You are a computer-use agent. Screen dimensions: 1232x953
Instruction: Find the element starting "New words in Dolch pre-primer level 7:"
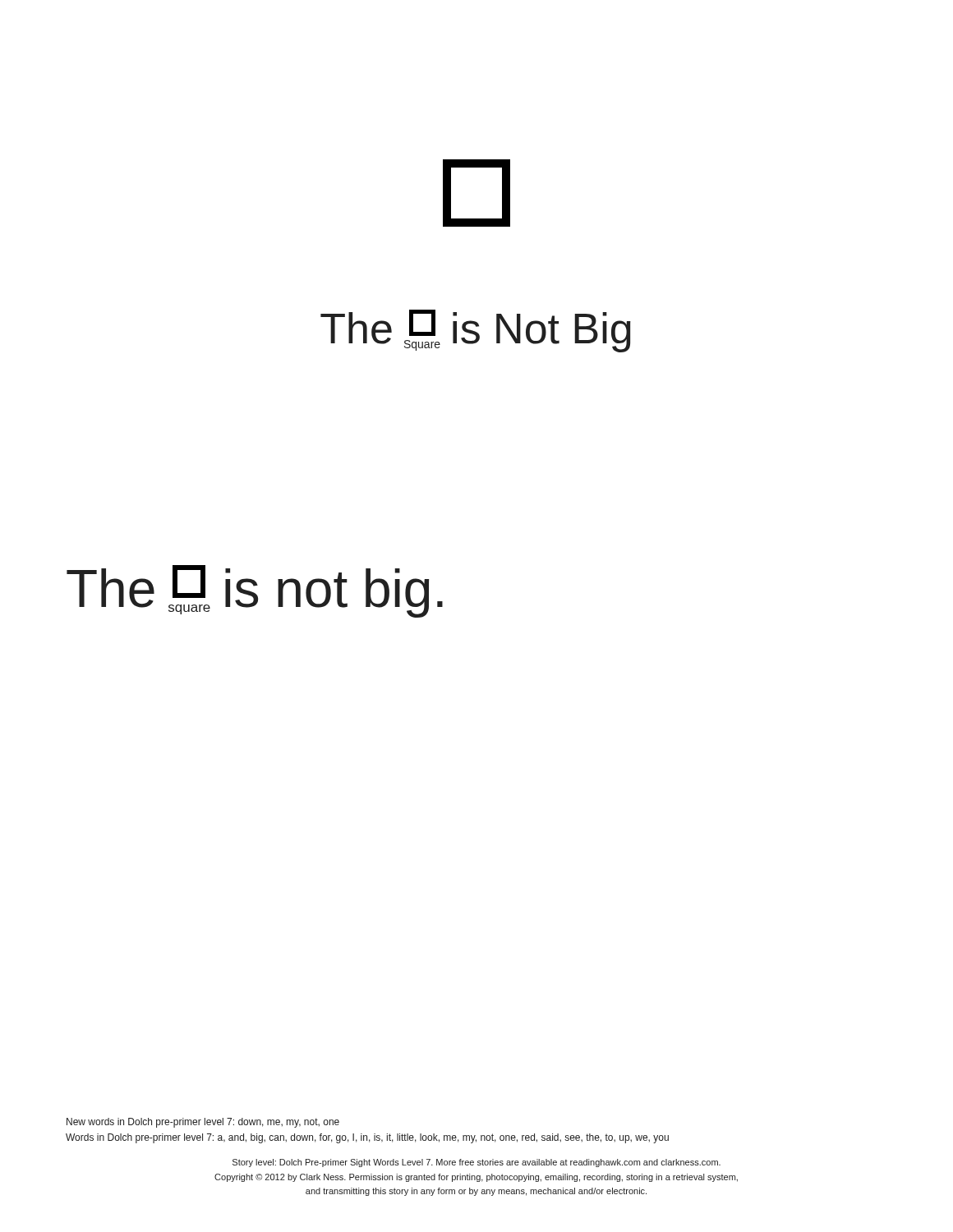(x=476, y=1130)
